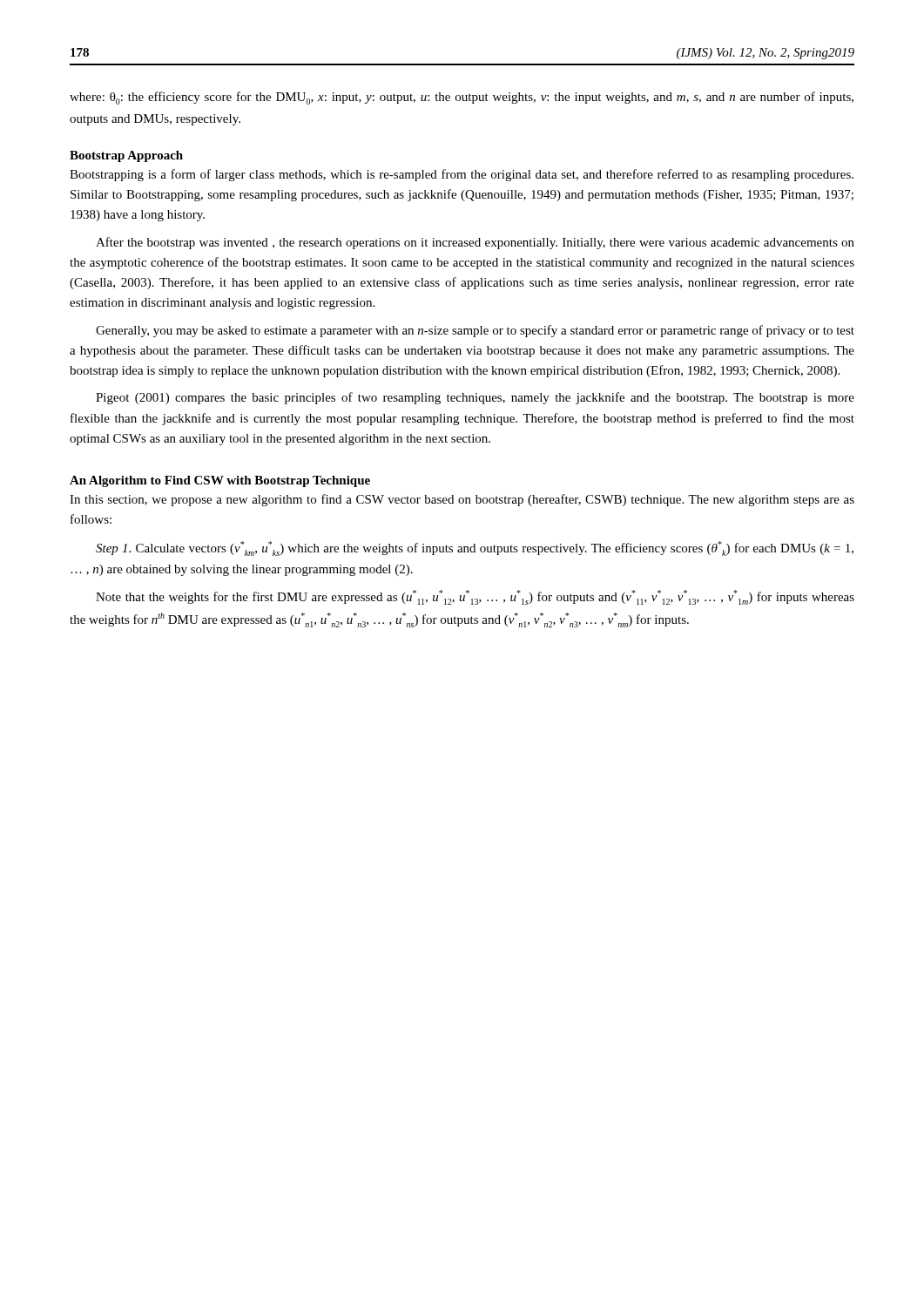Screen dimensions: 1307x924
Task: Find the block on this page that starts "Step 1. Calculate vectors"
Action: click(462, 557)
